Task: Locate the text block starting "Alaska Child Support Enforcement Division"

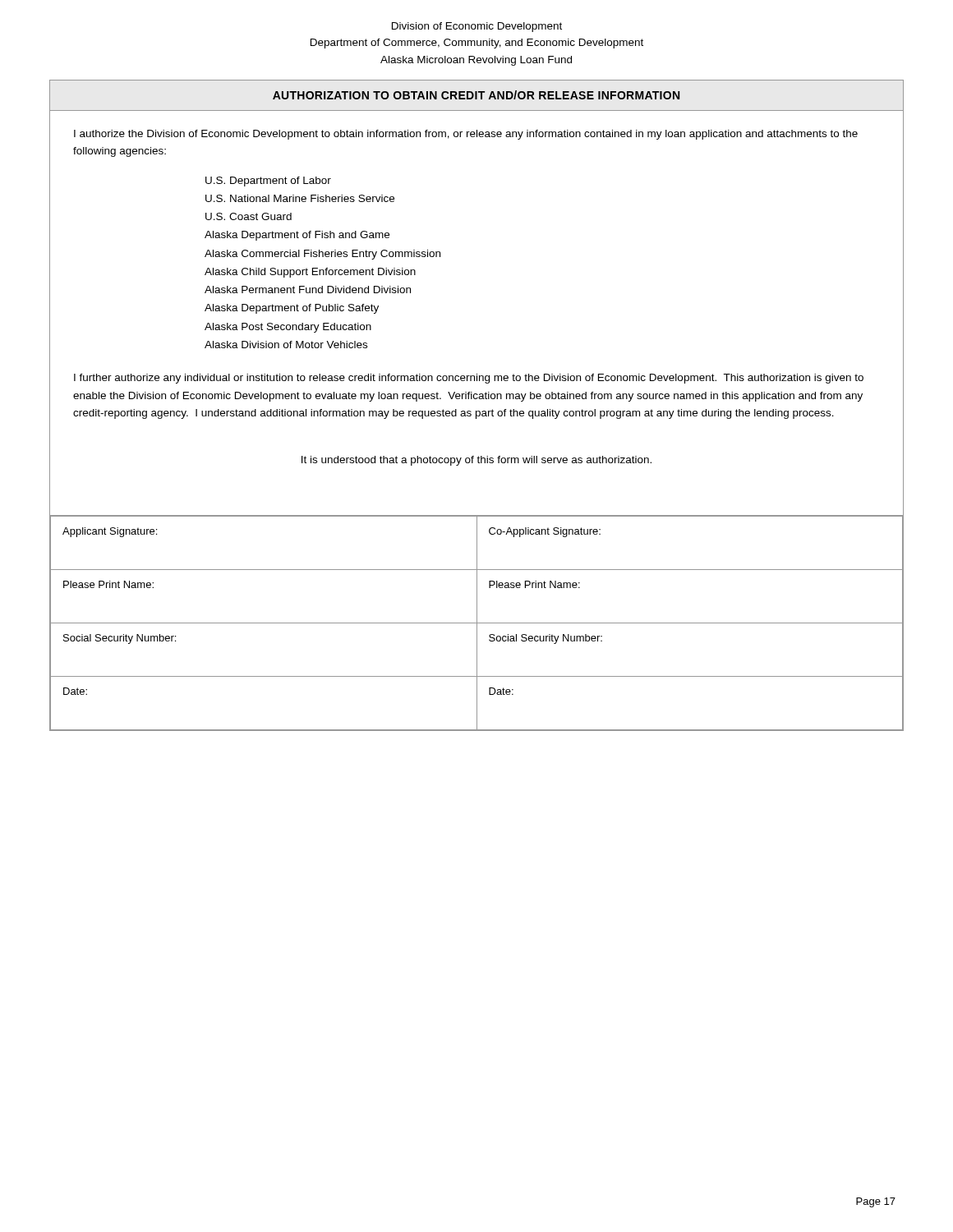Action: click(x=310, y=271)
